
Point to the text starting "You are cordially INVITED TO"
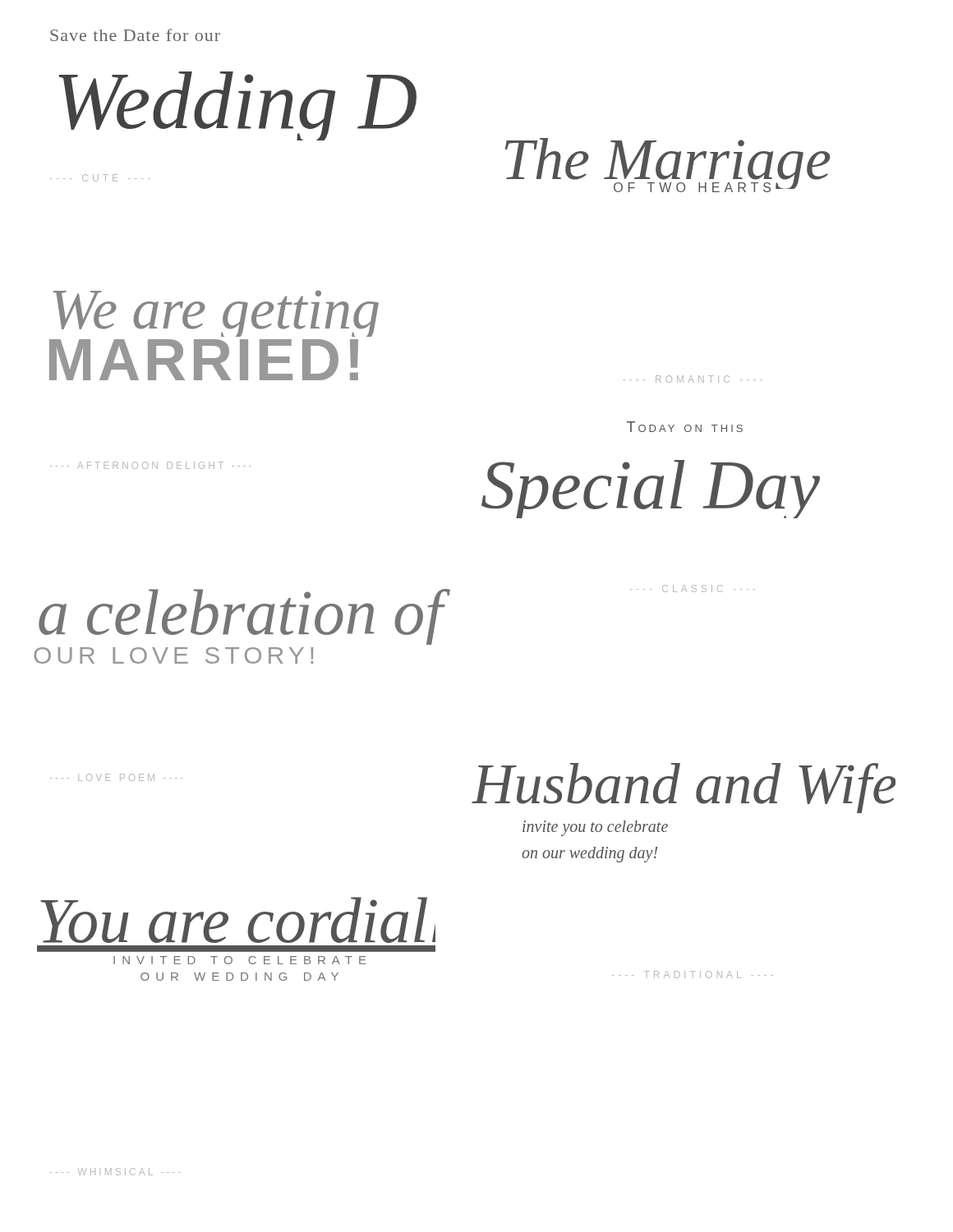click(x=242, y=929)
